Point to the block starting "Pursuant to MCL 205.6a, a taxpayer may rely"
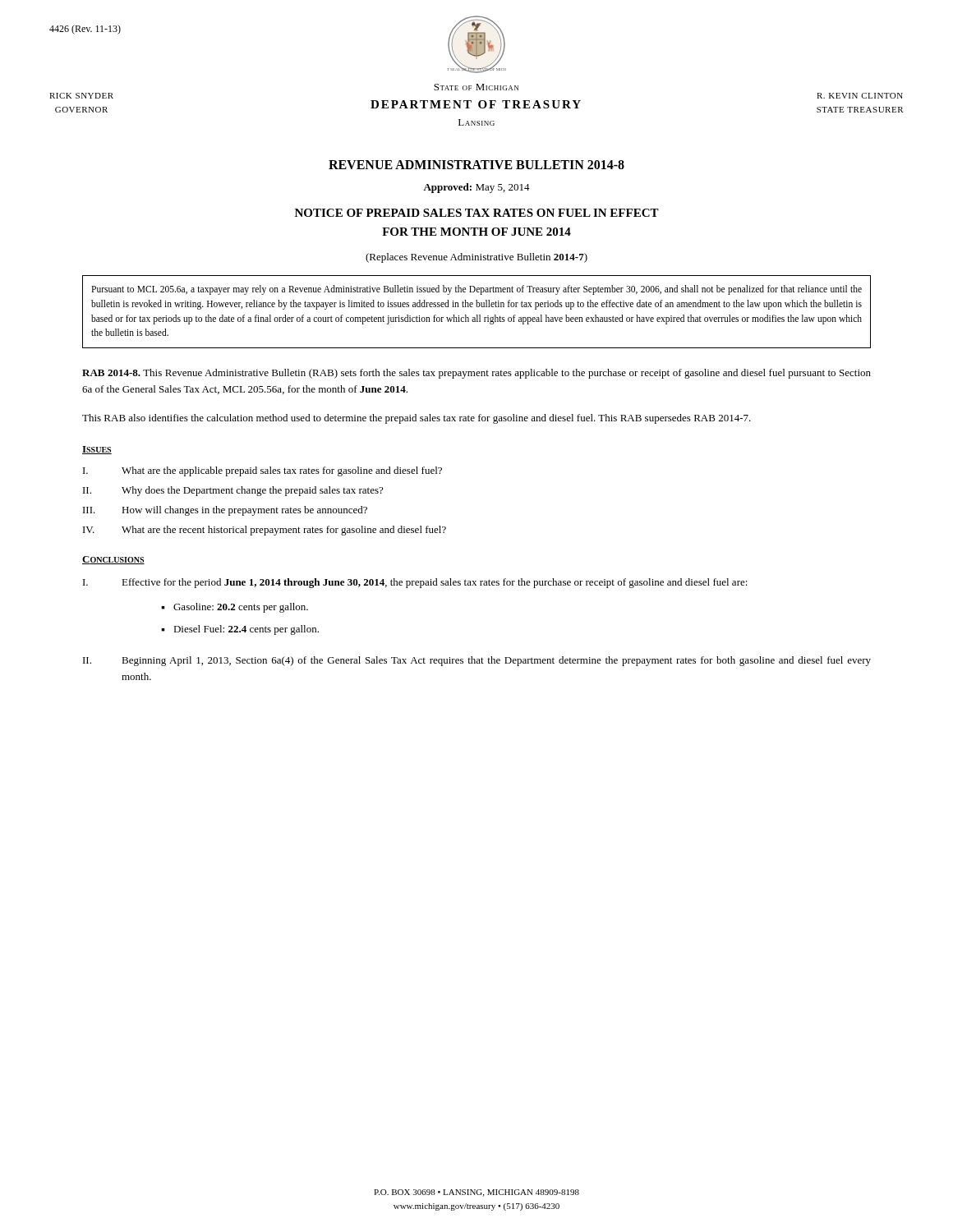Screen dimensions: 1232x953 [476, 311]
